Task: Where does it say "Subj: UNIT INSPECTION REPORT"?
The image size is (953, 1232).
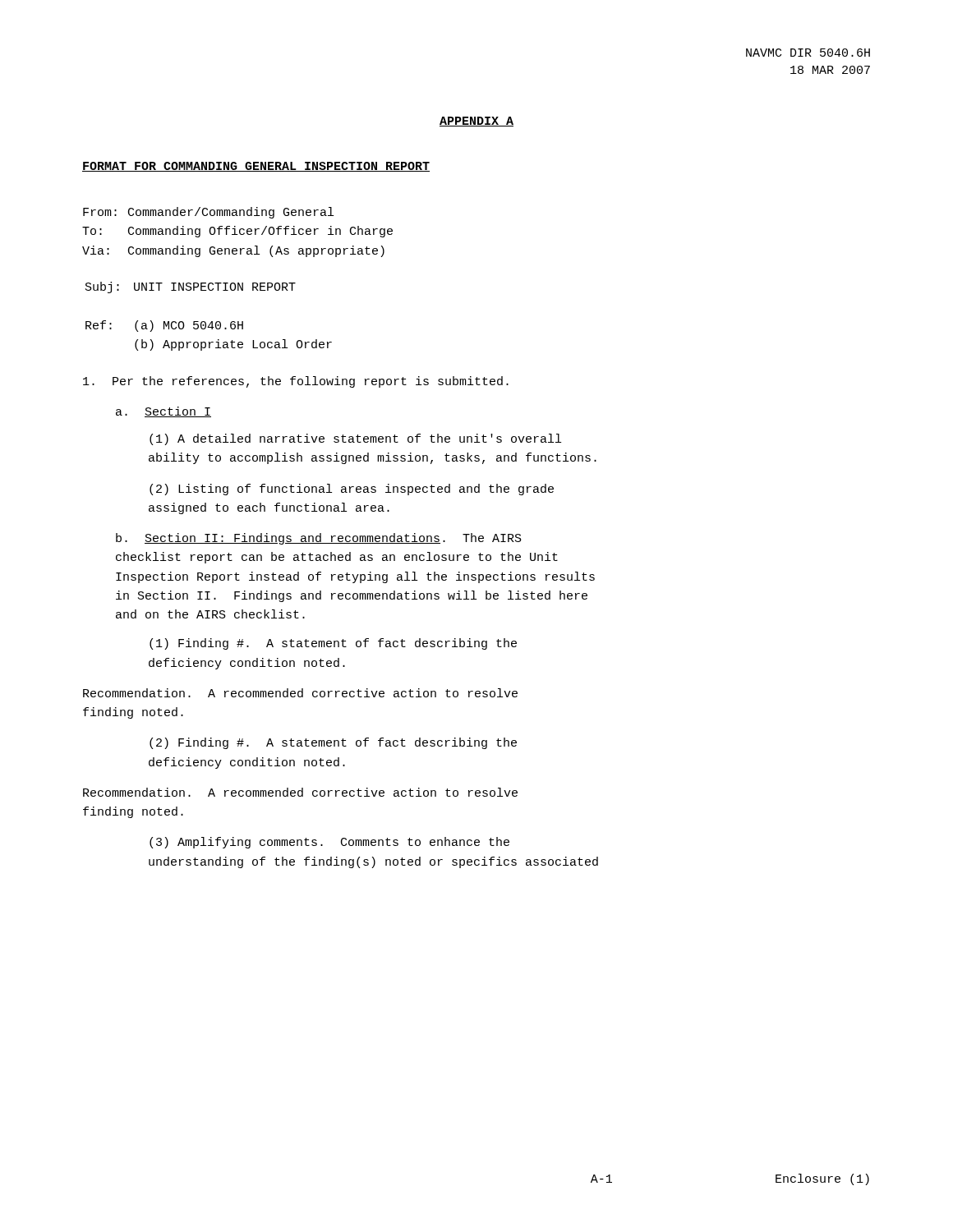Action: coord(190,288)
